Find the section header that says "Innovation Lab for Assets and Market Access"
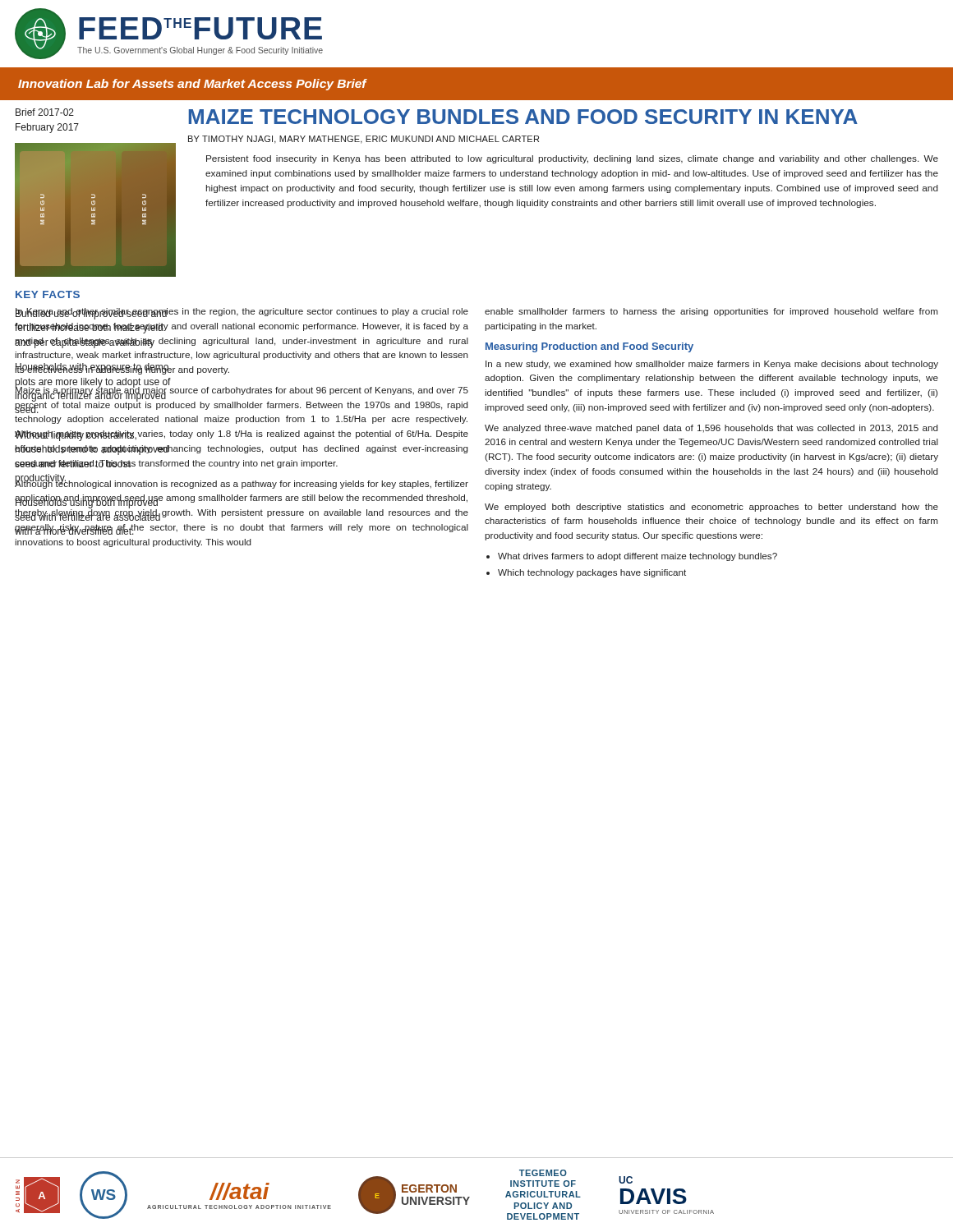 pyautogui.click(x=192, y=84)
